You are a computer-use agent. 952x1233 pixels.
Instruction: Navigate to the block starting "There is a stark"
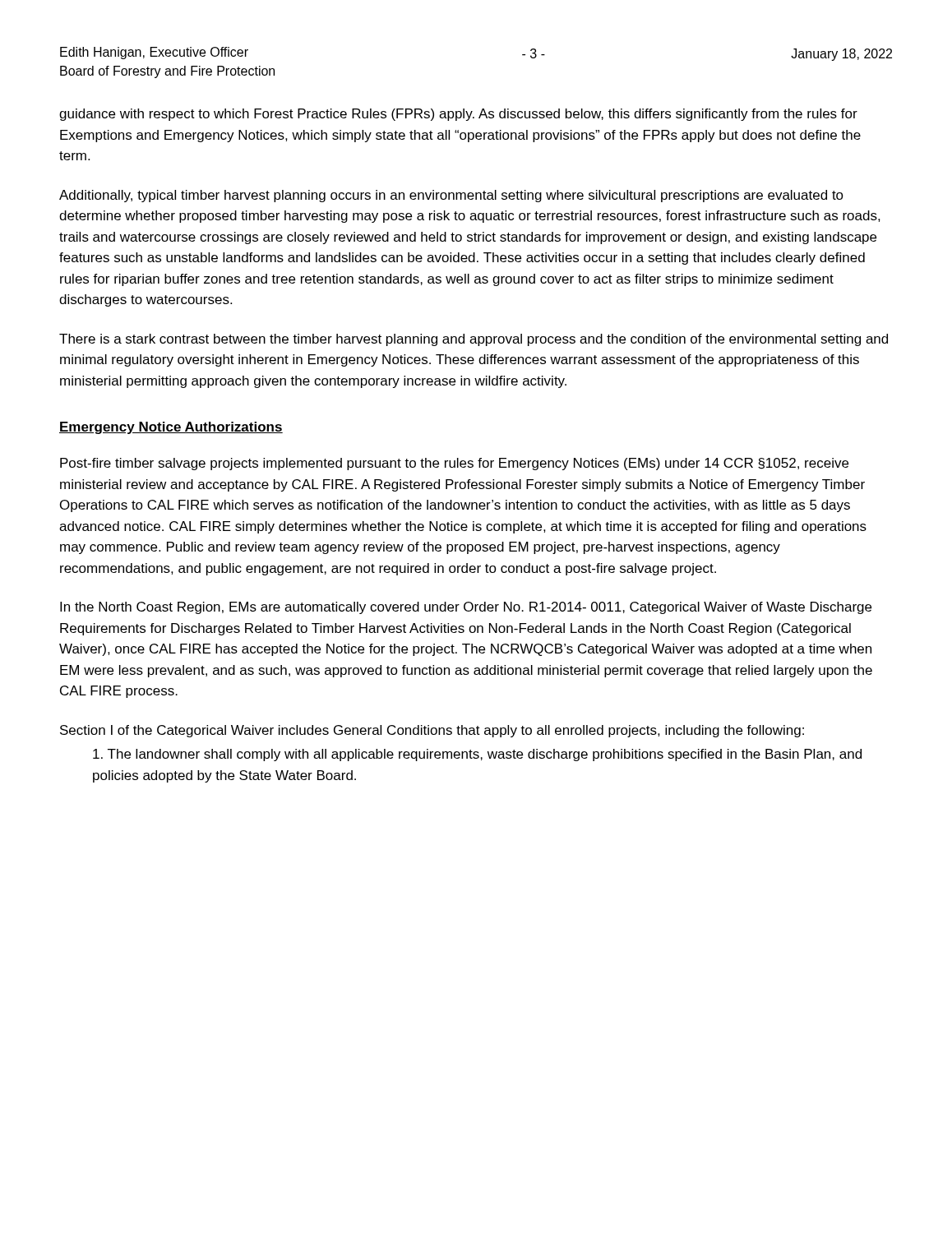click(474, 360)
